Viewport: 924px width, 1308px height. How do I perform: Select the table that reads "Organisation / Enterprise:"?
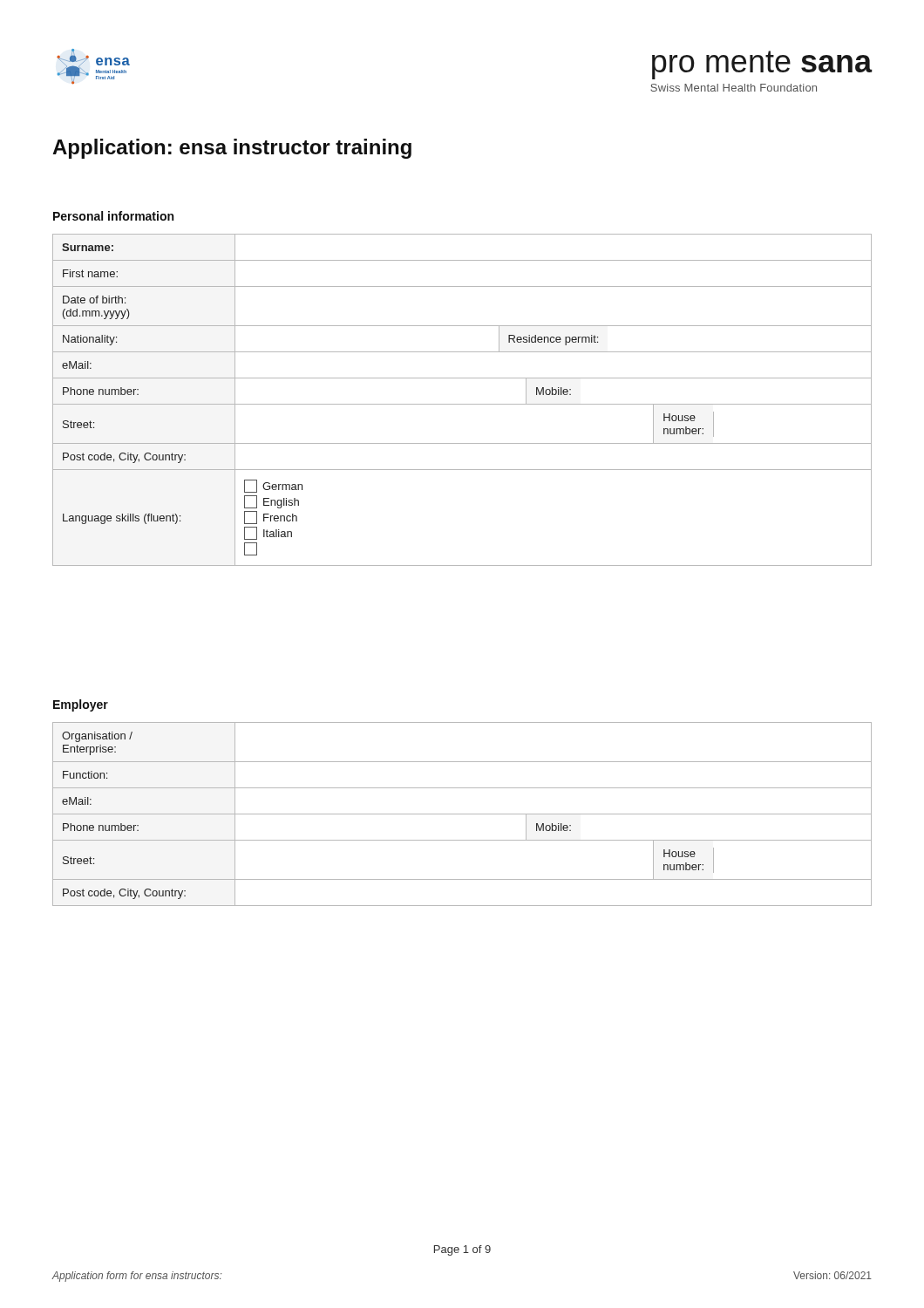tap(462, 814)
